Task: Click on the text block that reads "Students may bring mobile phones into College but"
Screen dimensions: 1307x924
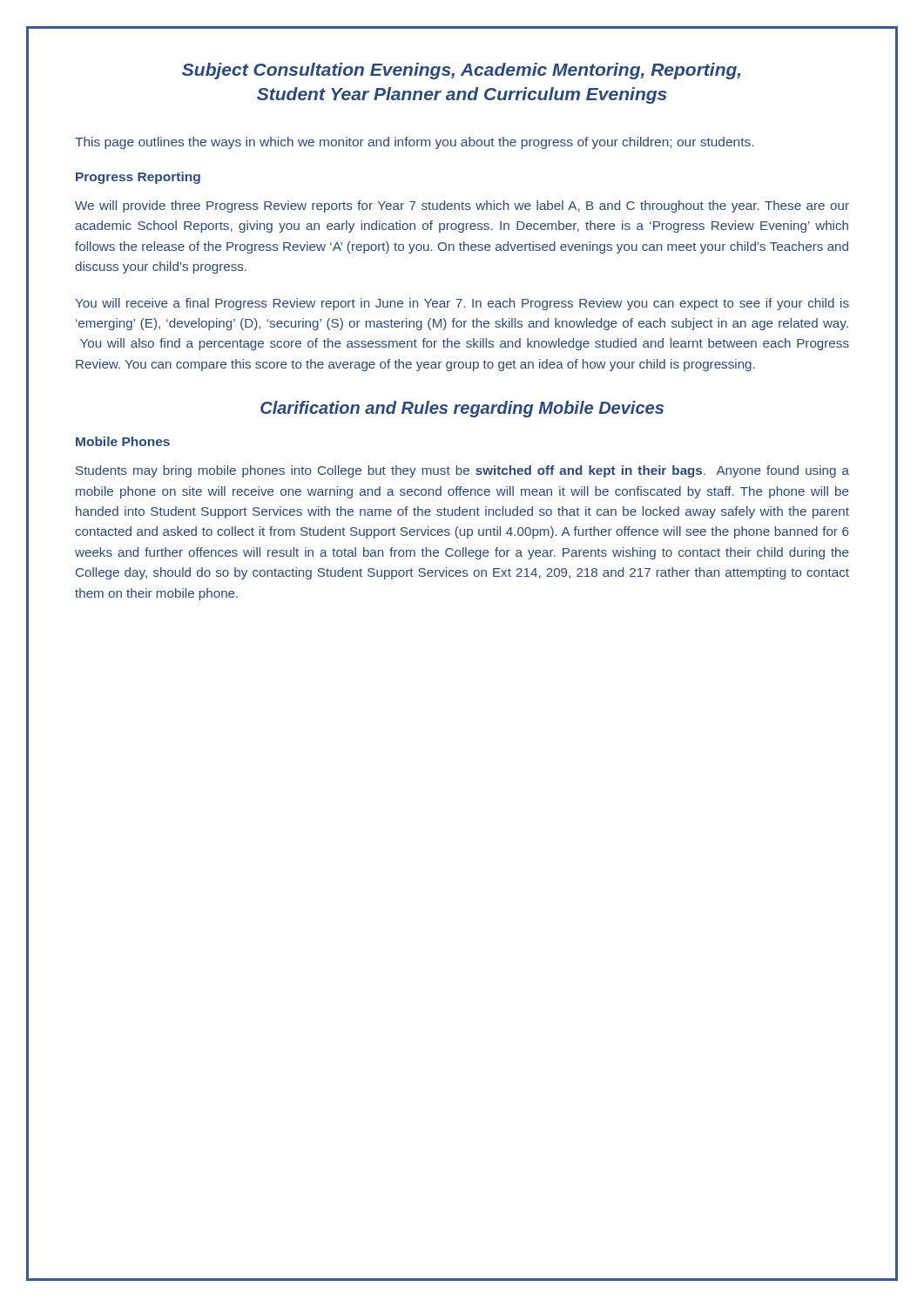Action: click(462, 531)
